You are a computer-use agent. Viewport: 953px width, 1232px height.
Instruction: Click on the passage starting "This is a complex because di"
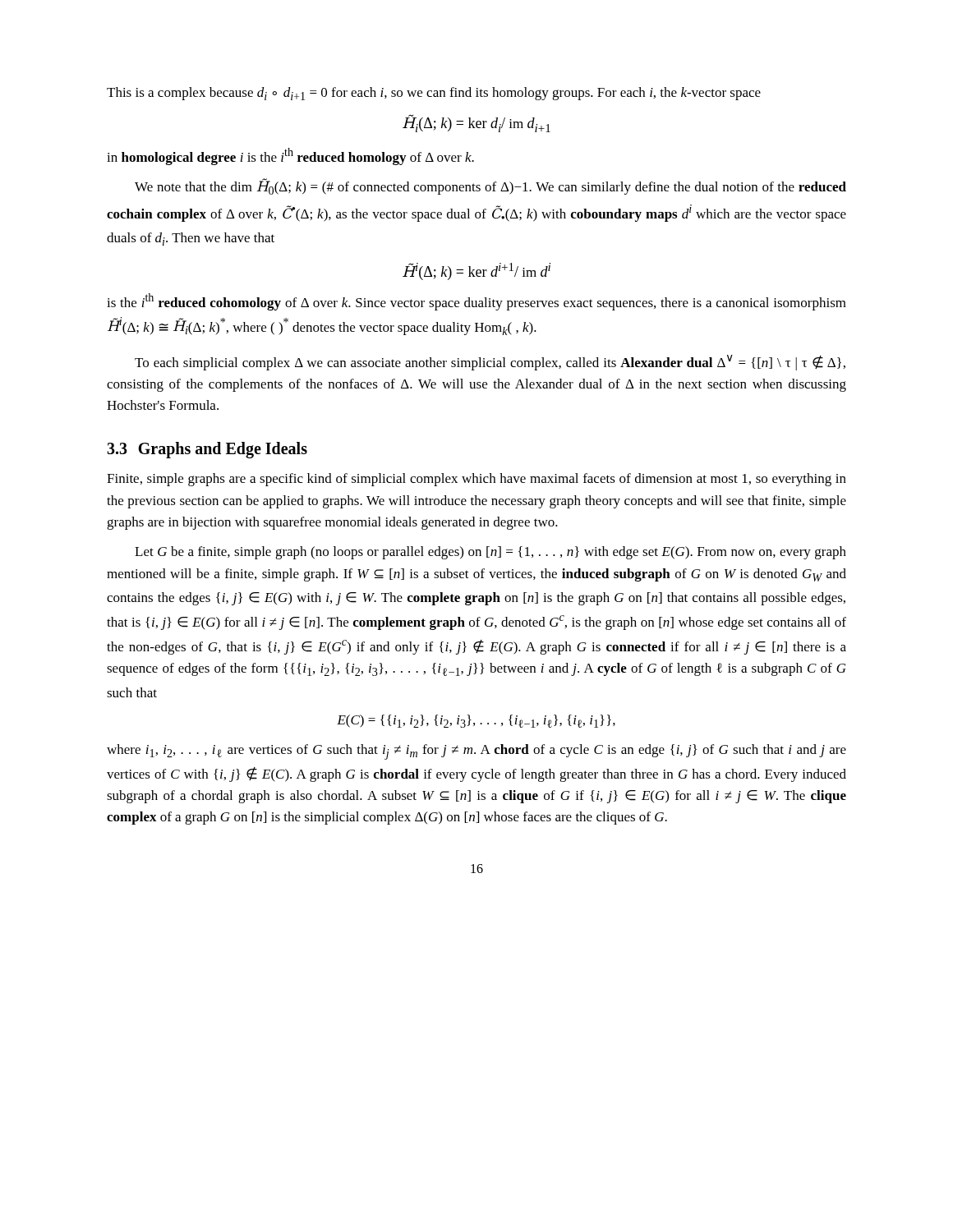476,94
